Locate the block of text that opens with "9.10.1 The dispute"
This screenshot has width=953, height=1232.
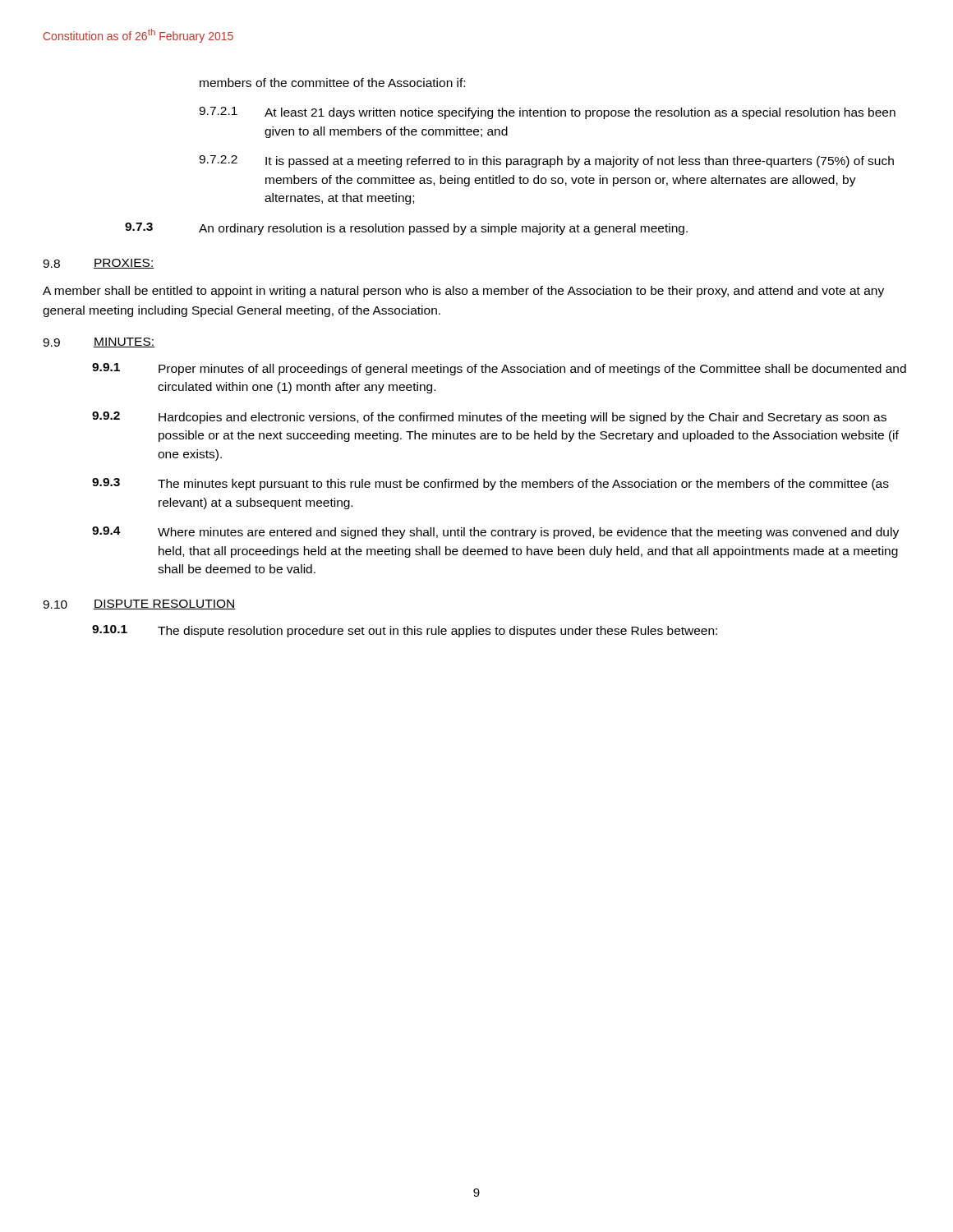click(501, 631)
